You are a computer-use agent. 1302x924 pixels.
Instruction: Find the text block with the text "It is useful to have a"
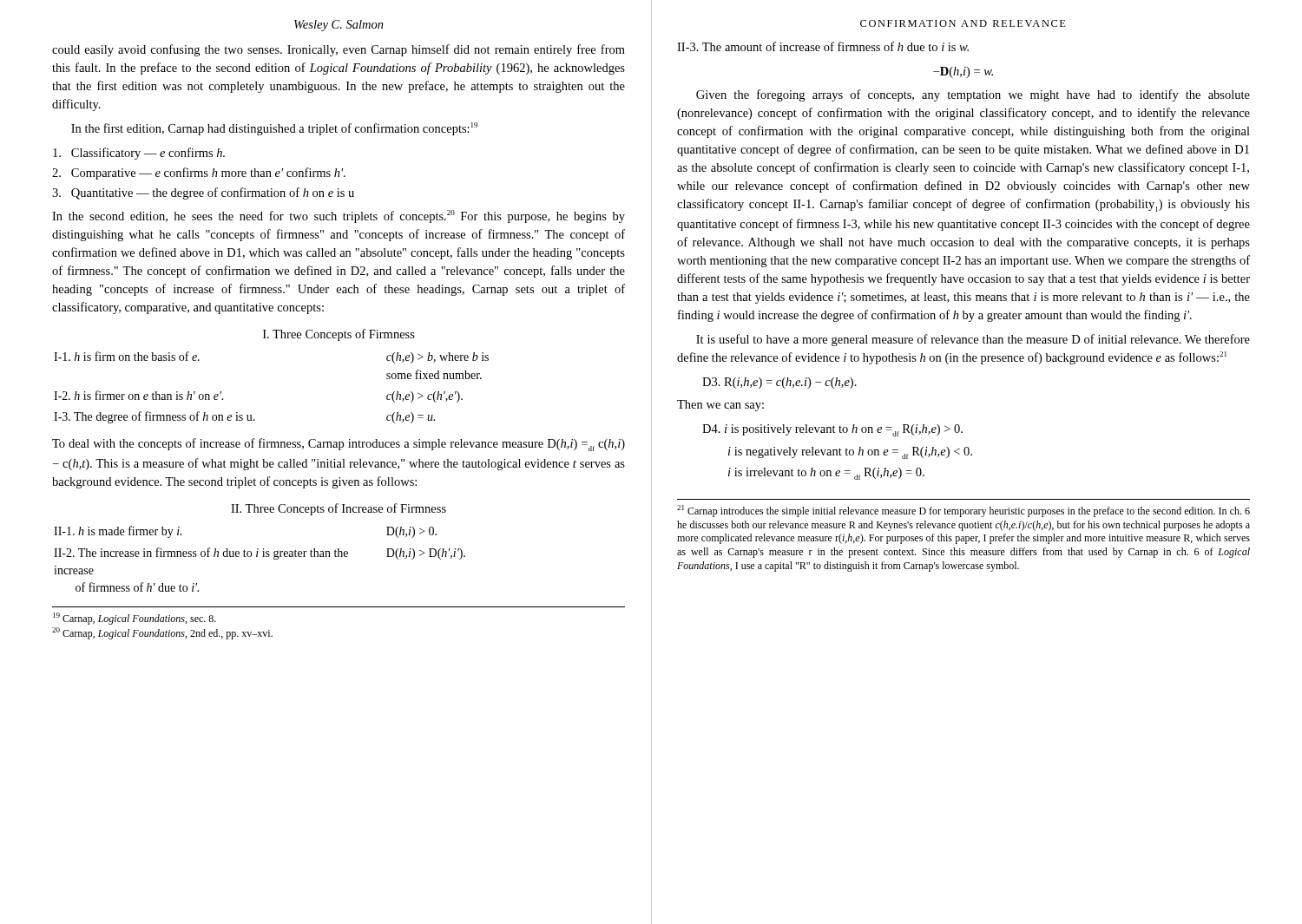point(963,349)
